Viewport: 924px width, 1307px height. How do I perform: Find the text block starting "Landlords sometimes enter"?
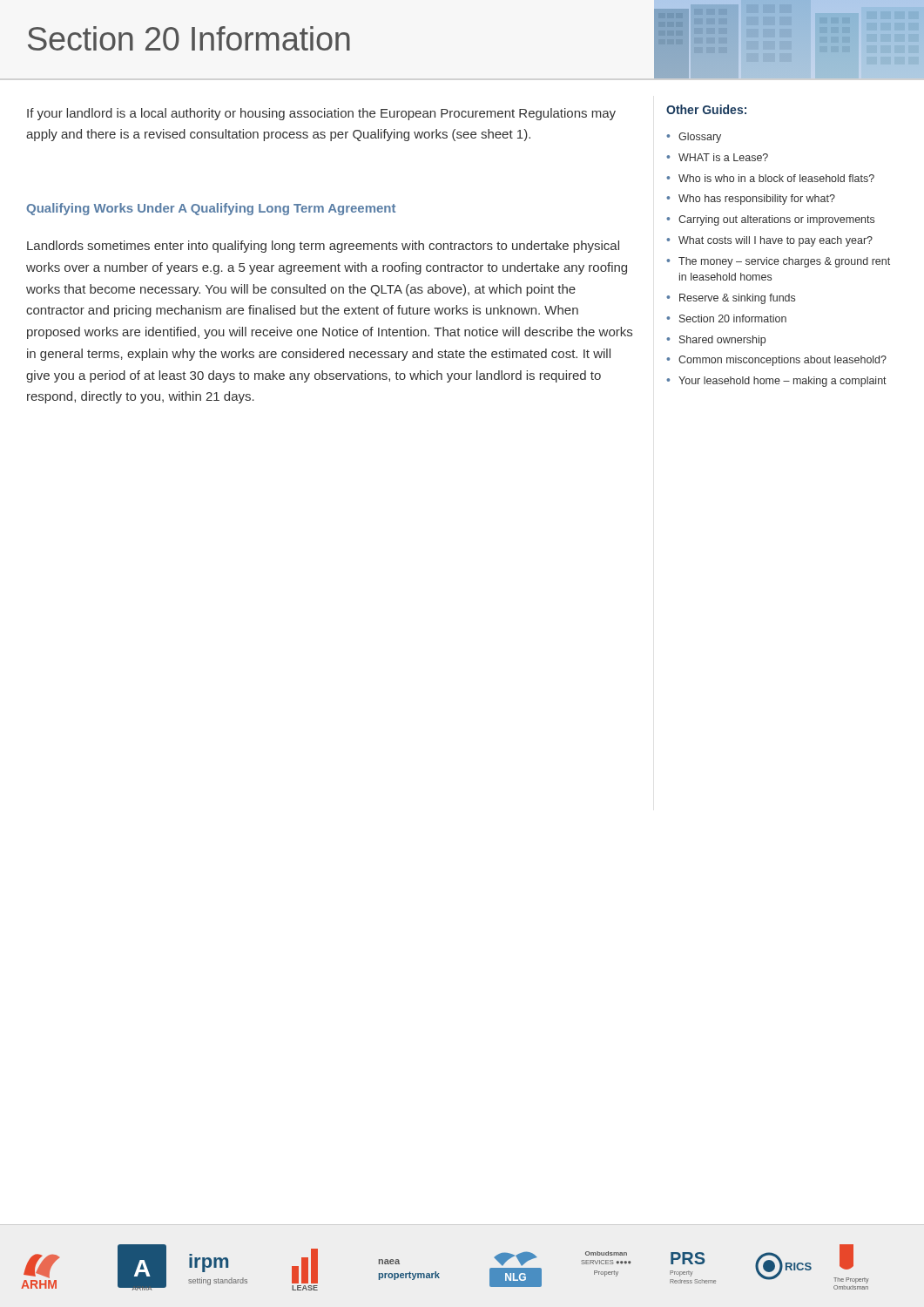331,322
